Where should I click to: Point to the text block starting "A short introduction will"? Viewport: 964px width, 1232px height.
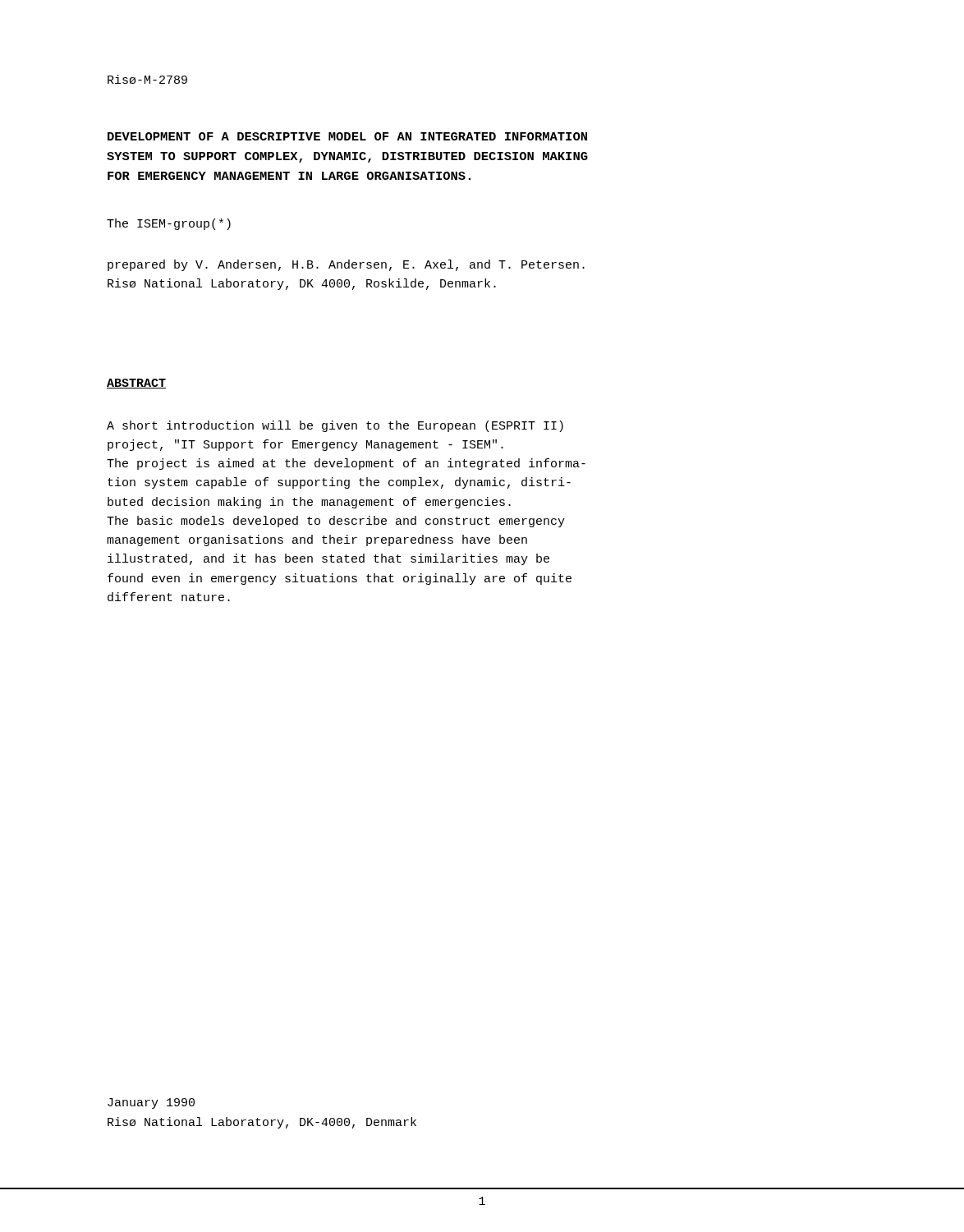pyautogui.click(x=347, y=512)
